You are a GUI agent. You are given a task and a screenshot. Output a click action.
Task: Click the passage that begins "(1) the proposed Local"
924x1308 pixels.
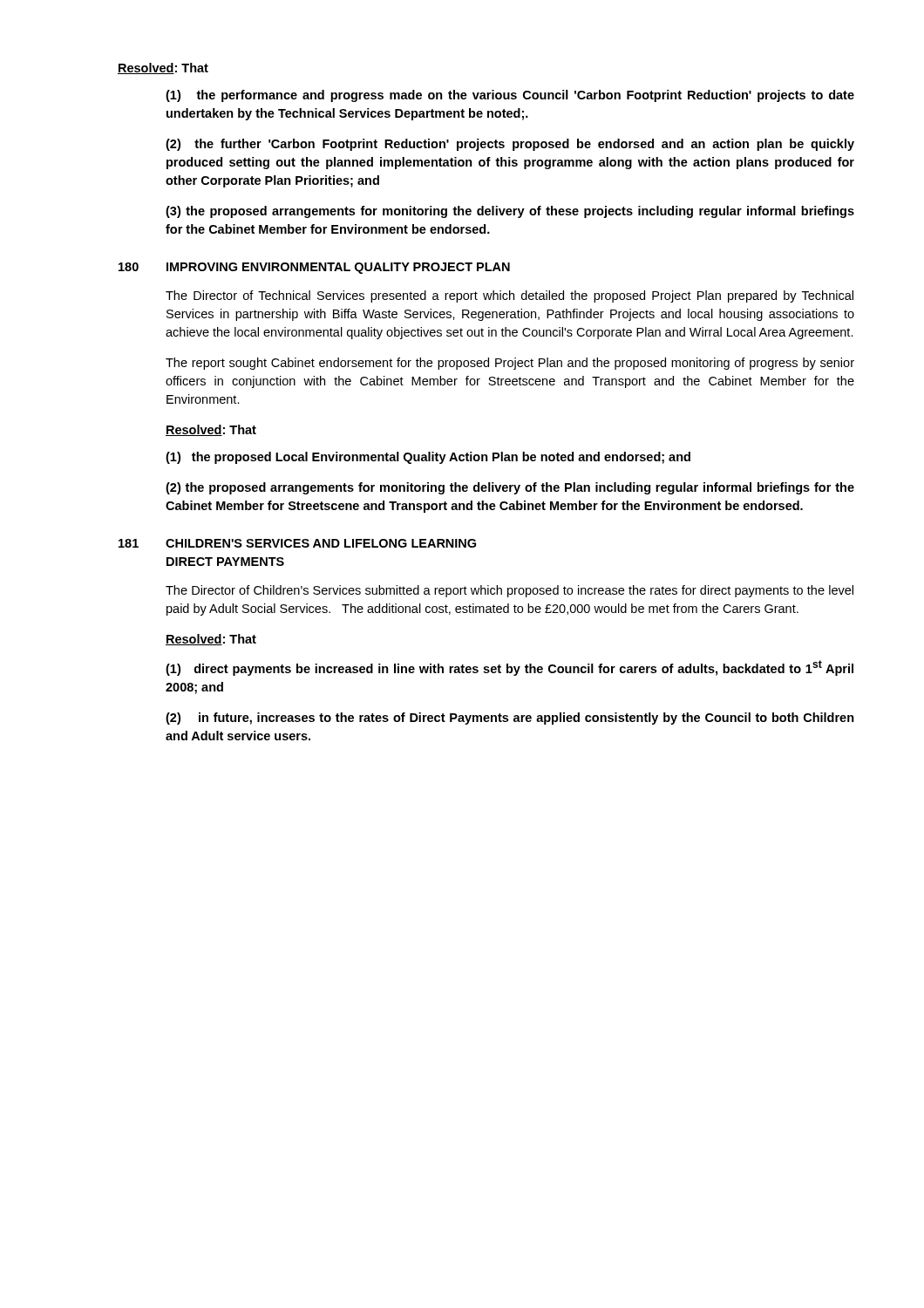(x=428, y=457)
